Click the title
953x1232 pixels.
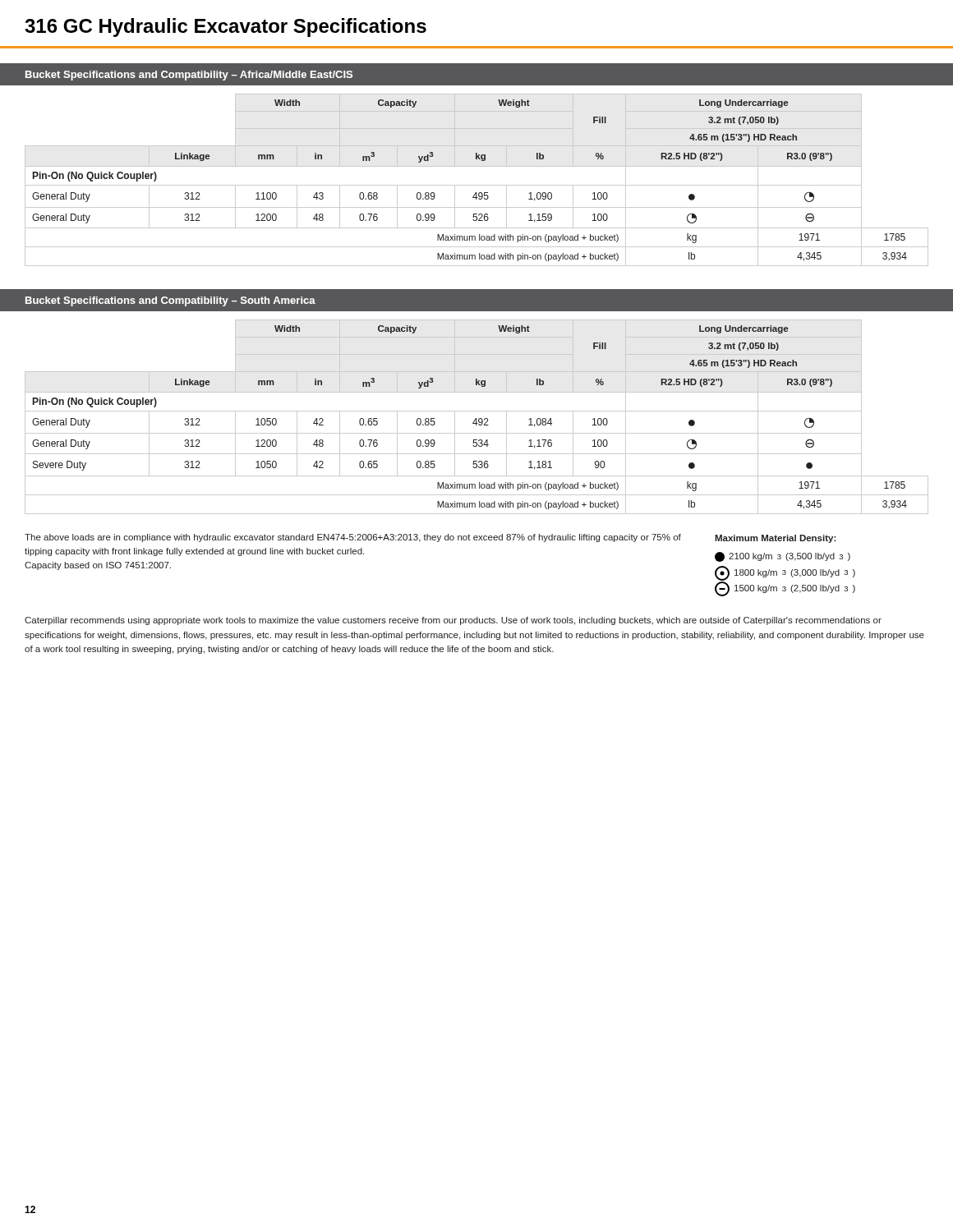(476, 26)
